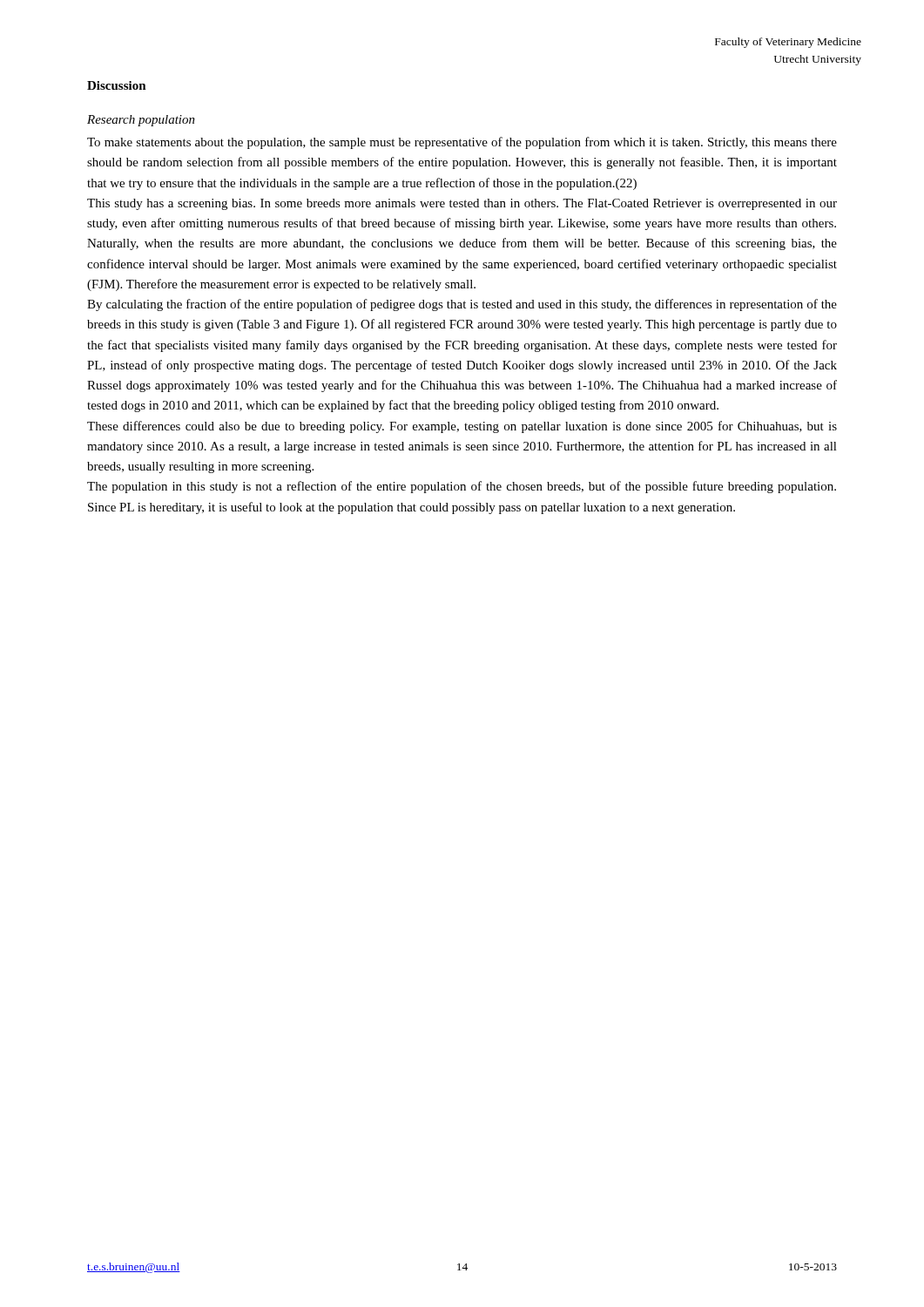Image resolution: width=924 pixels, height=1307 pixels.
Task: Point to the passage starting "By calculating the"
Action: (x=462, y=355)
